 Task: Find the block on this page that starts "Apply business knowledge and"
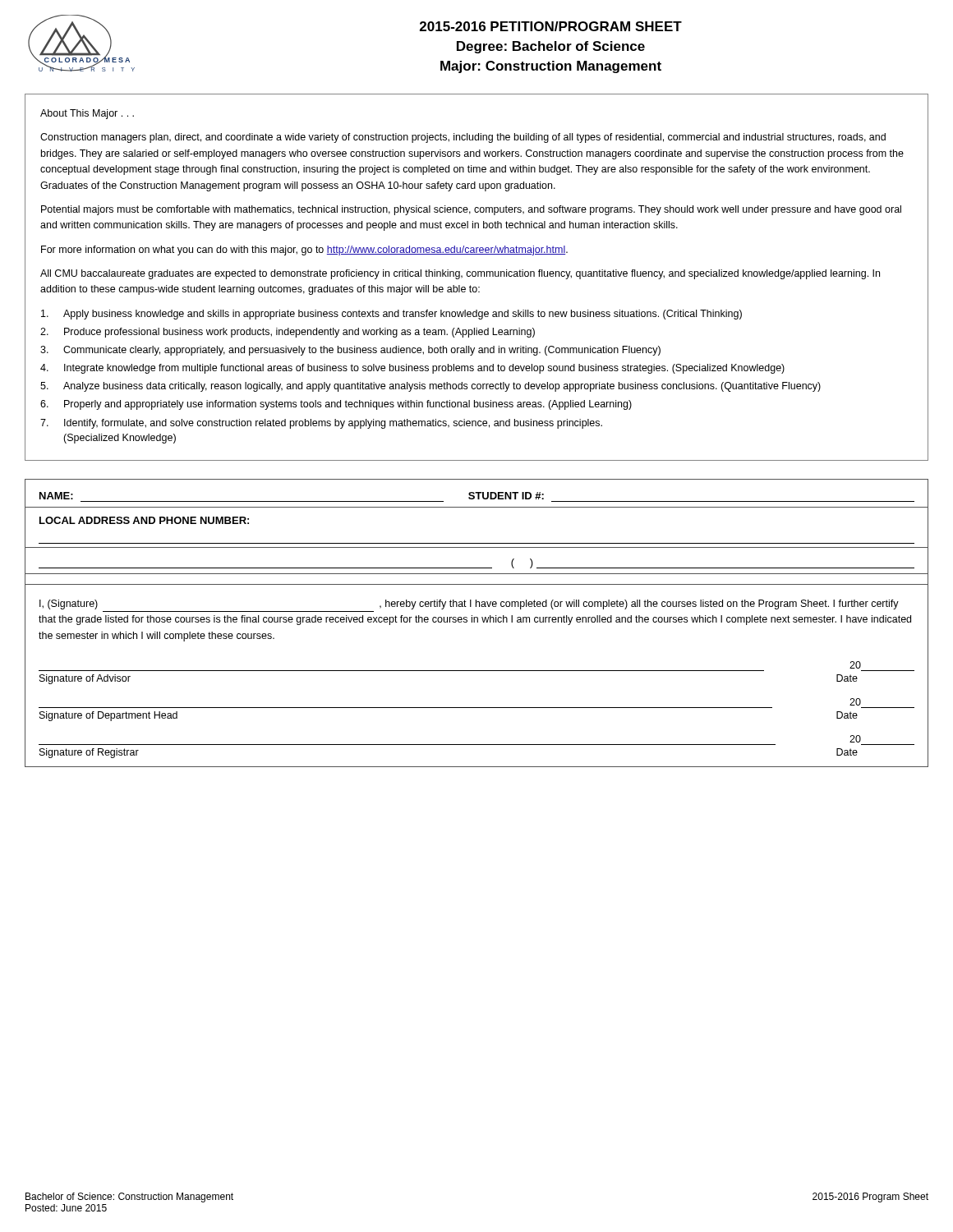click(391, 314)
